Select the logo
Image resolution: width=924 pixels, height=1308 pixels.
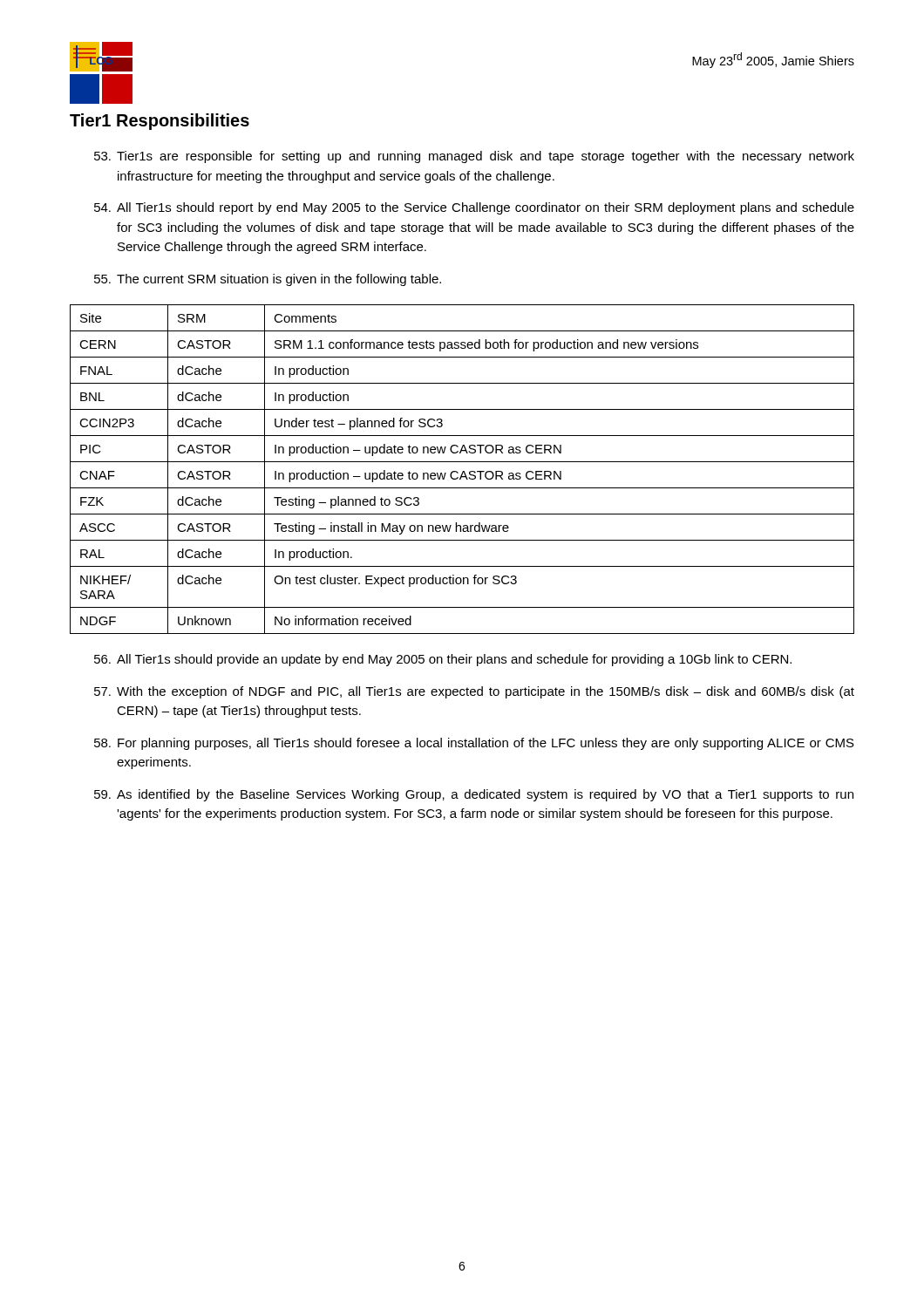tap(105, 75)
